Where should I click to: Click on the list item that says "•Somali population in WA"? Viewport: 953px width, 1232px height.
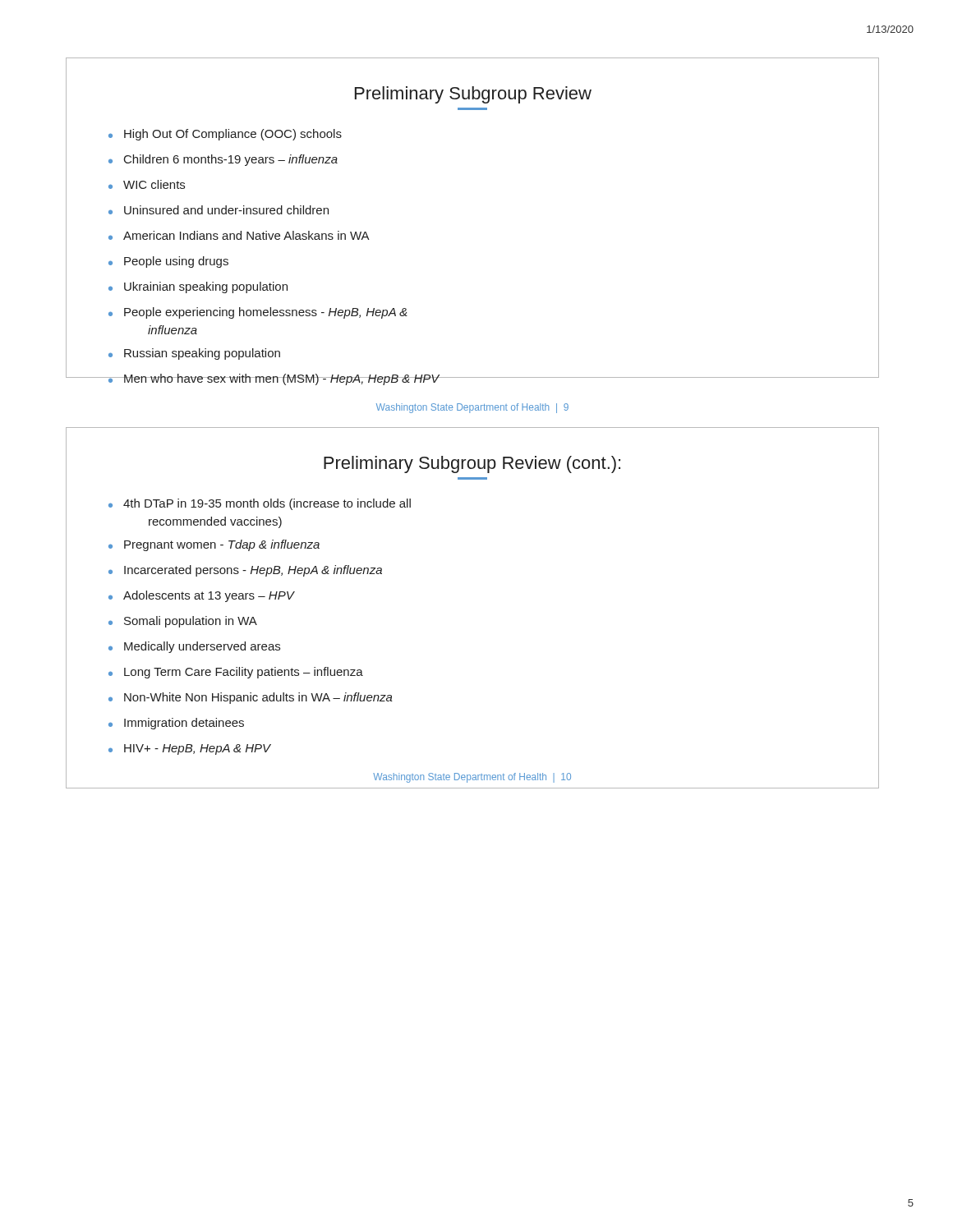[182, 622]
